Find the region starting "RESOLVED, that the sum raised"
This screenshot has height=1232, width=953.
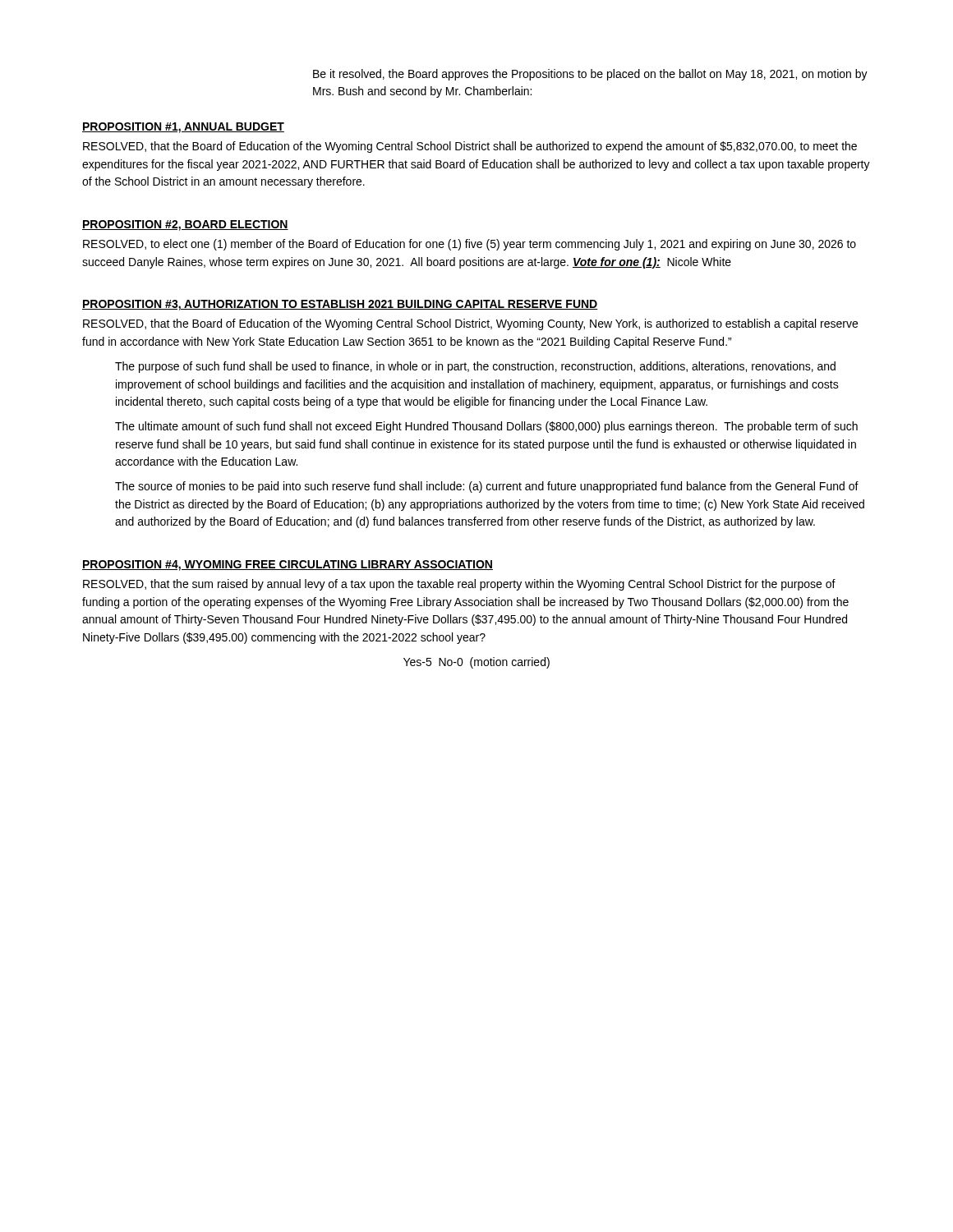coord(465,611)
